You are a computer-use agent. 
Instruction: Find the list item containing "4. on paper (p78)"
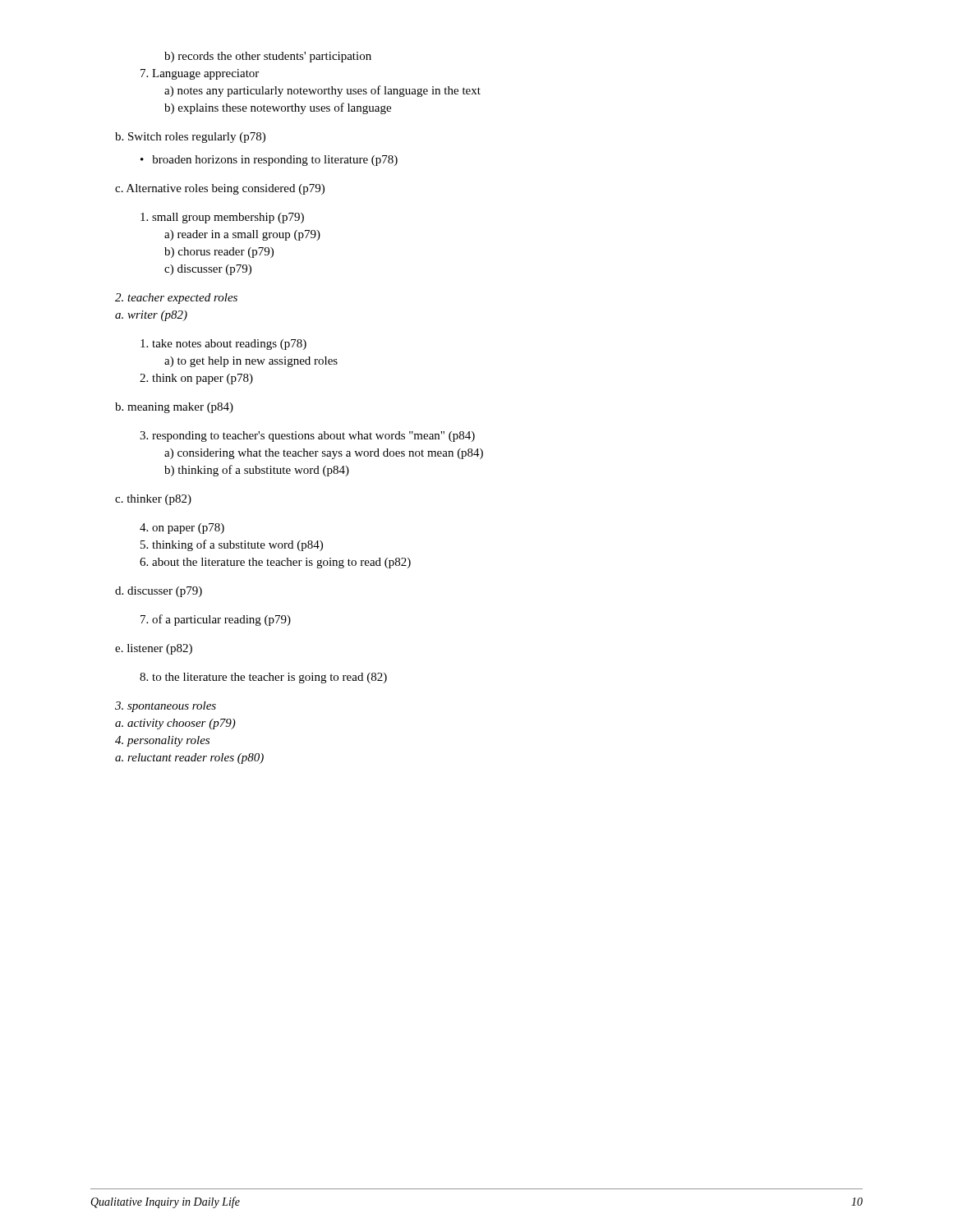(x=182, y=529)
